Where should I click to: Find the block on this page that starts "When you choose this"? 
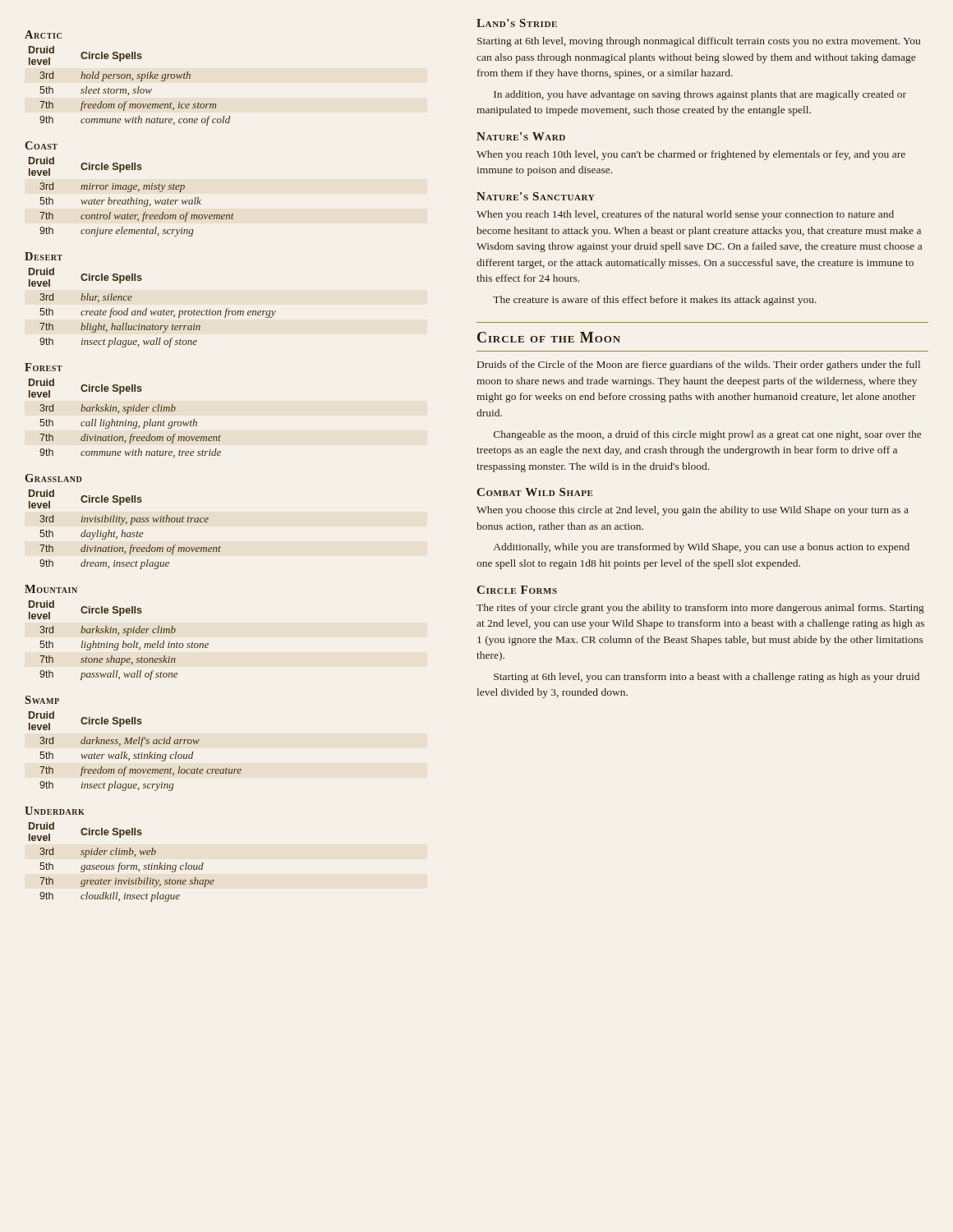tap(693, 518)
